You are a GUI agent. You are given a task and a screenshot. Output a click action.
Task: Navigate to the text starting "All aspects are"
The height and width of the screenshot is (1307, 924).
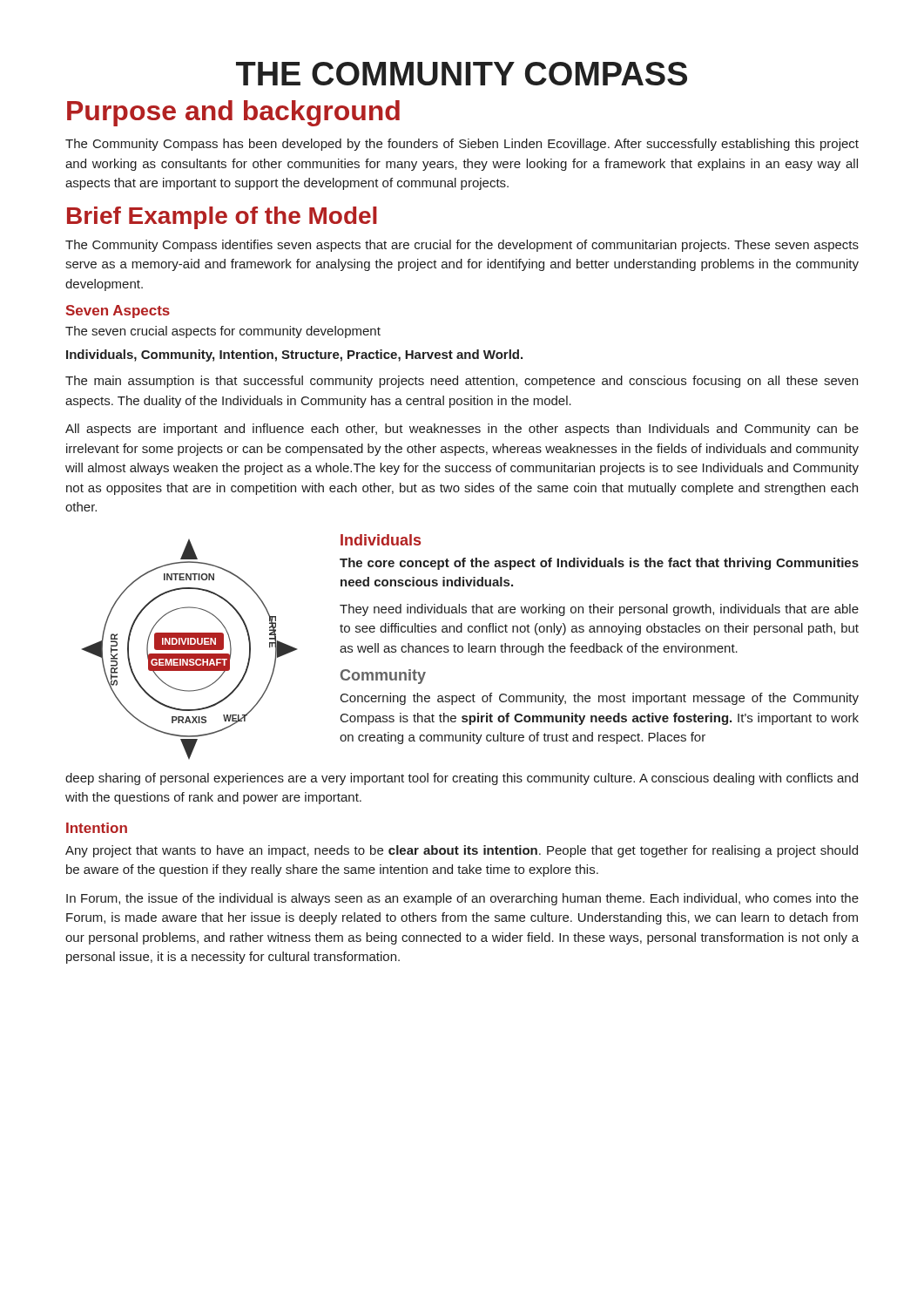(x=462, y=467)
